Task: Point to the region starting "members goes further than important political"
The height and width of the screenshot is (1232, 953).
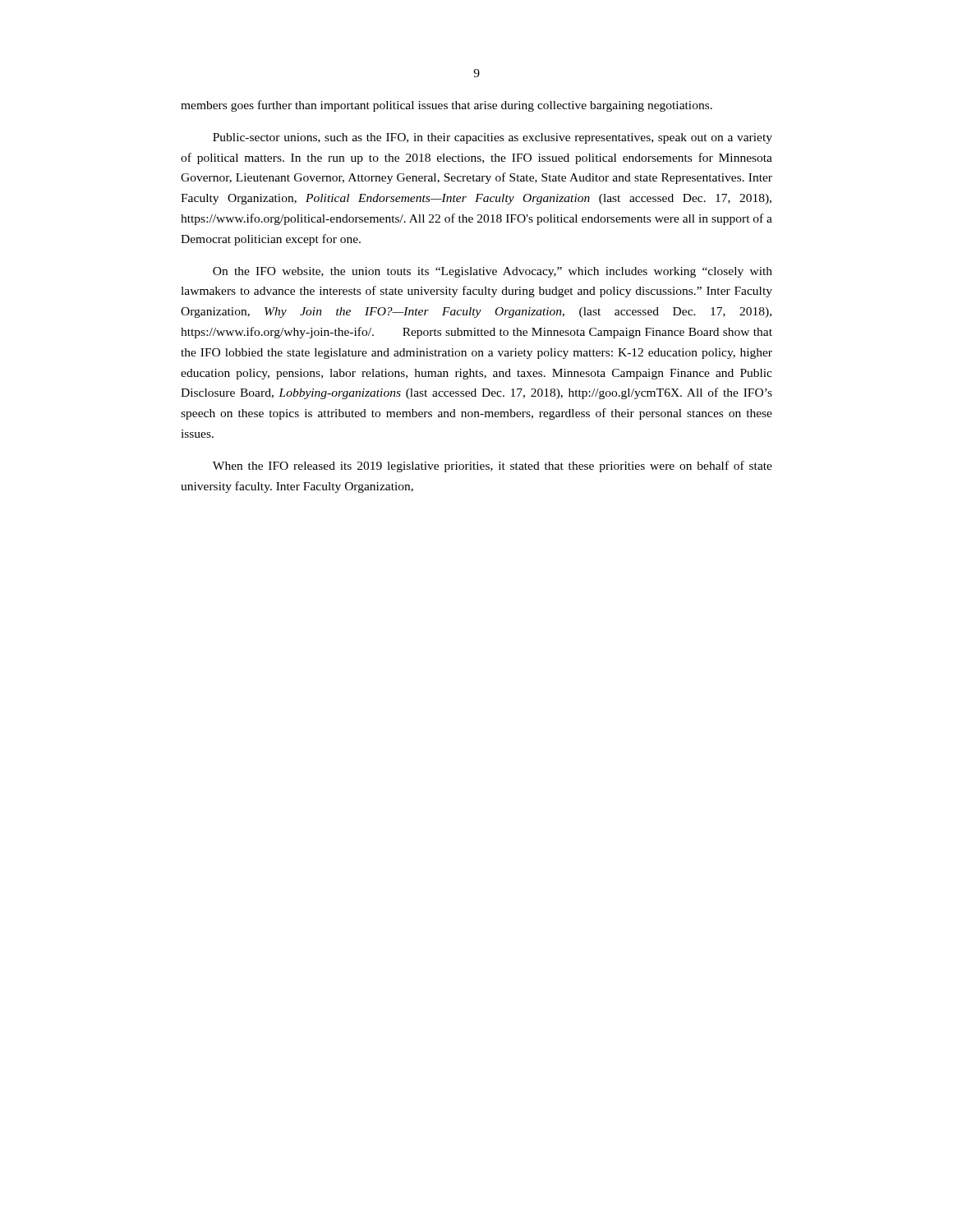Action: point(476,105)
